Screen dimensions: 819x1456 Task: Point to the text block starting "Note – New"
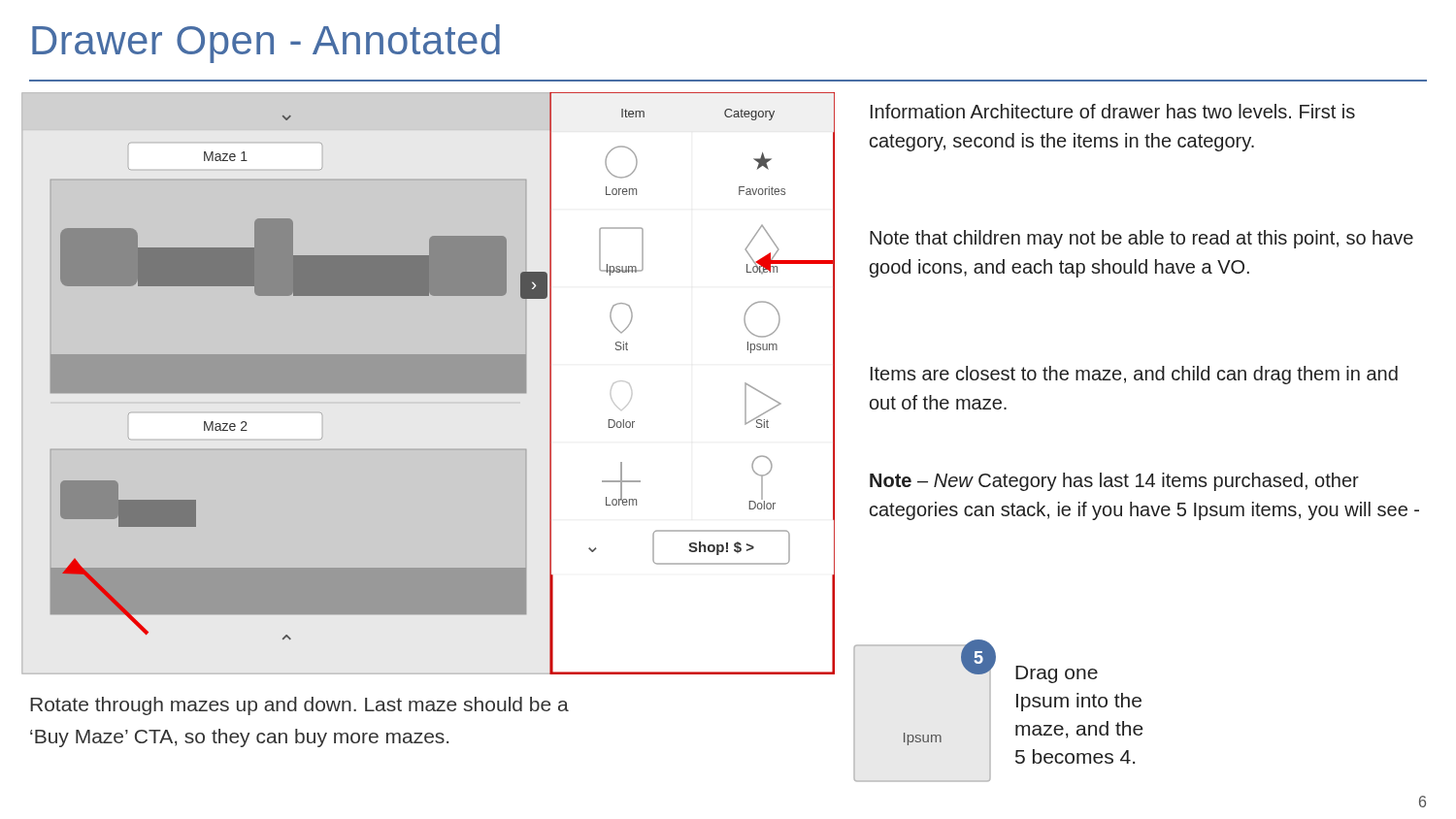1144,495
